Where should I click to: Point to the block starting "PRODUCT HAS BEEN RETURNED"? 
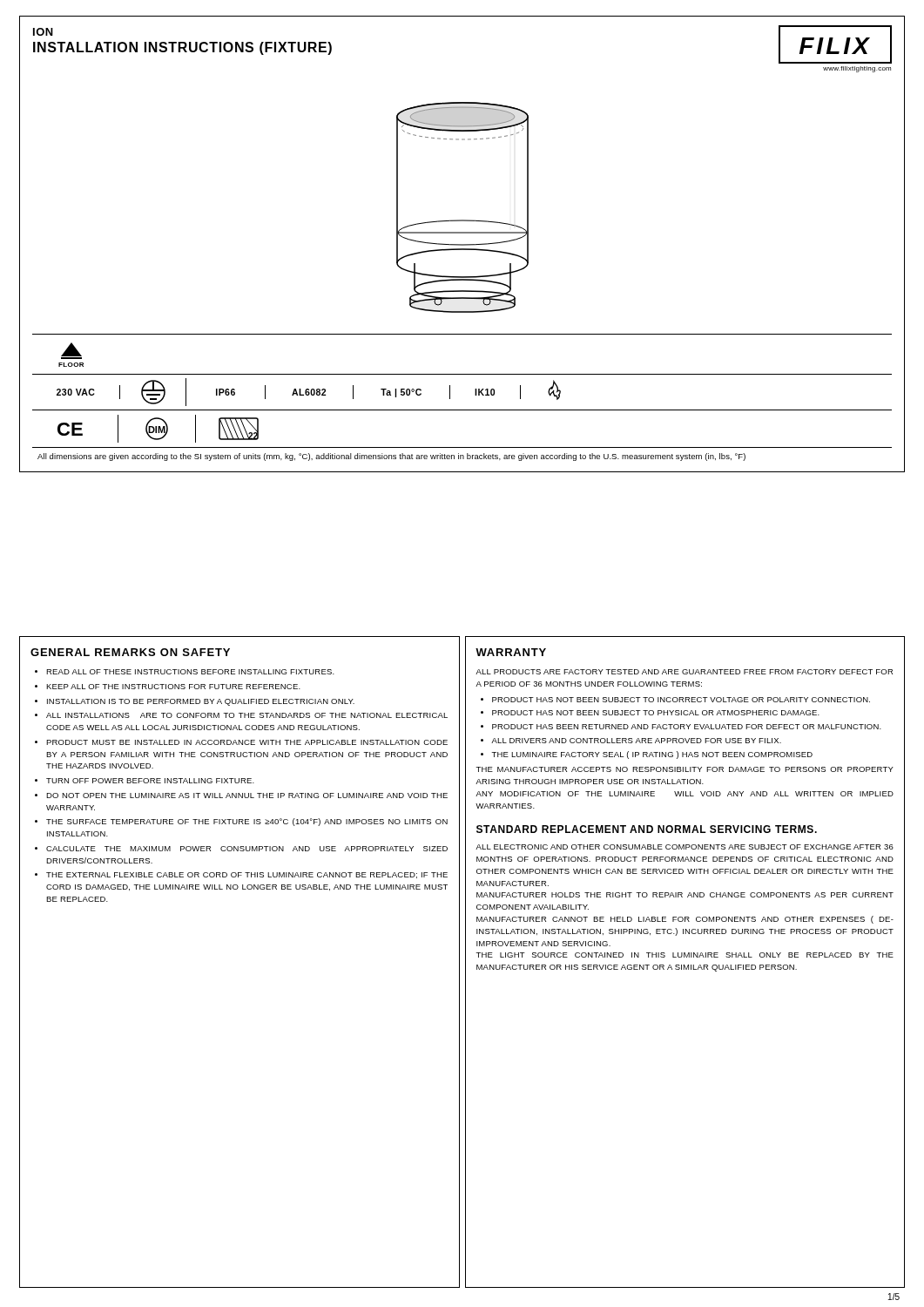[x=687, y=726]
